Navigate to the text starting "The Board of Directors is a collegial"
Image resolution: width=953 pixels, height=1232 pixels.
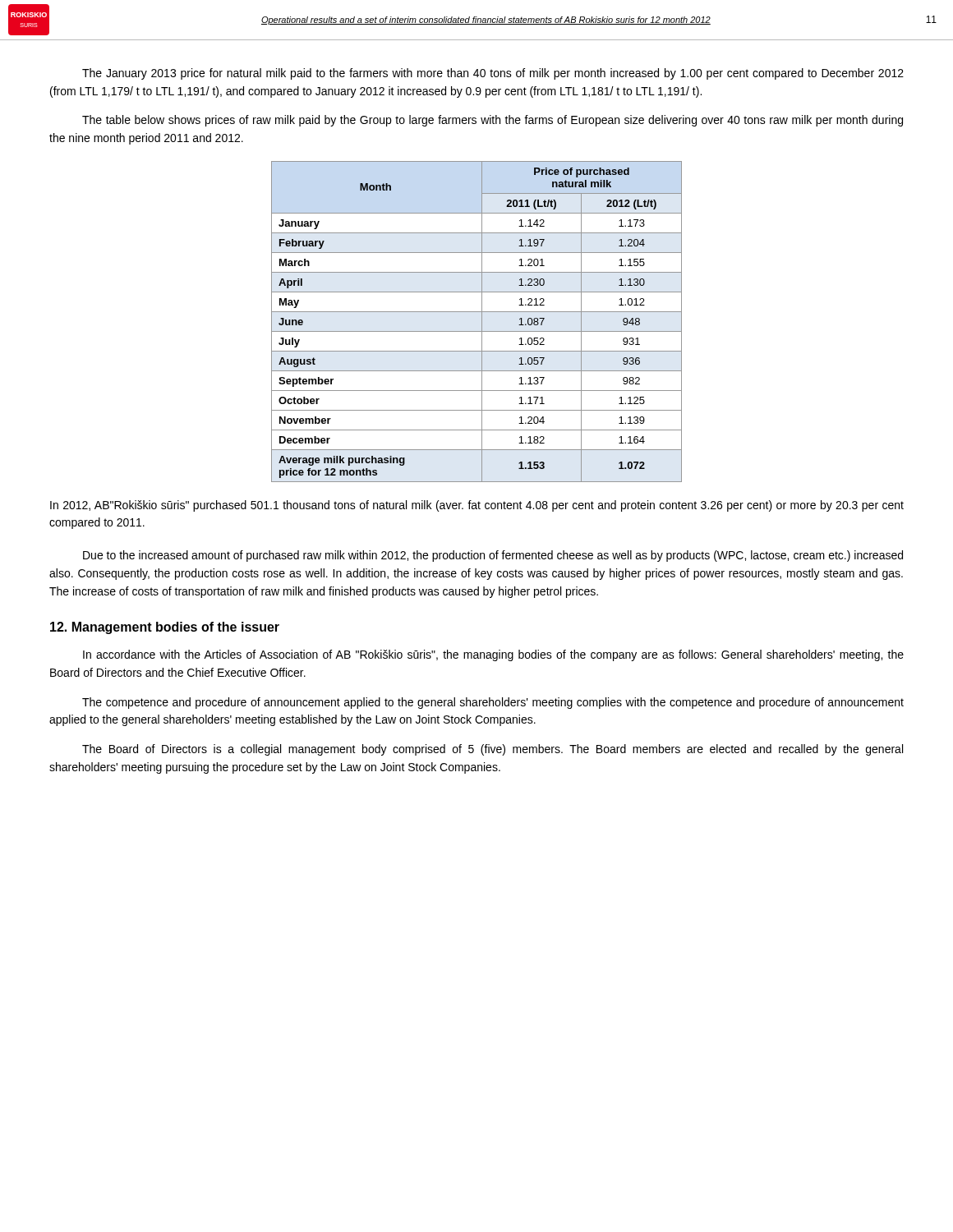click(x=476, y=758)
